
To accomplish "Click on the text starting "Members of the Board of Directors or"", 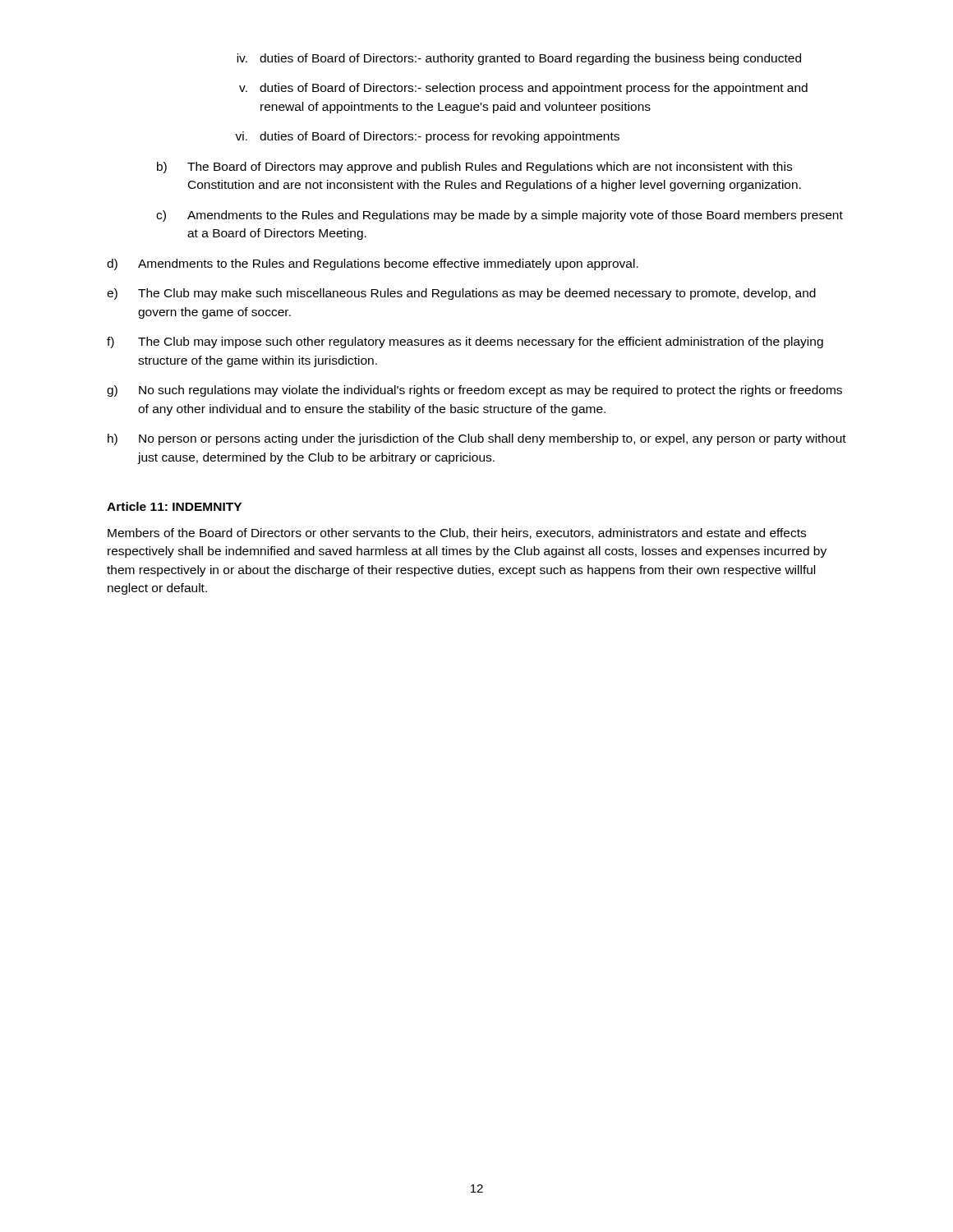I will click(467, 560).
